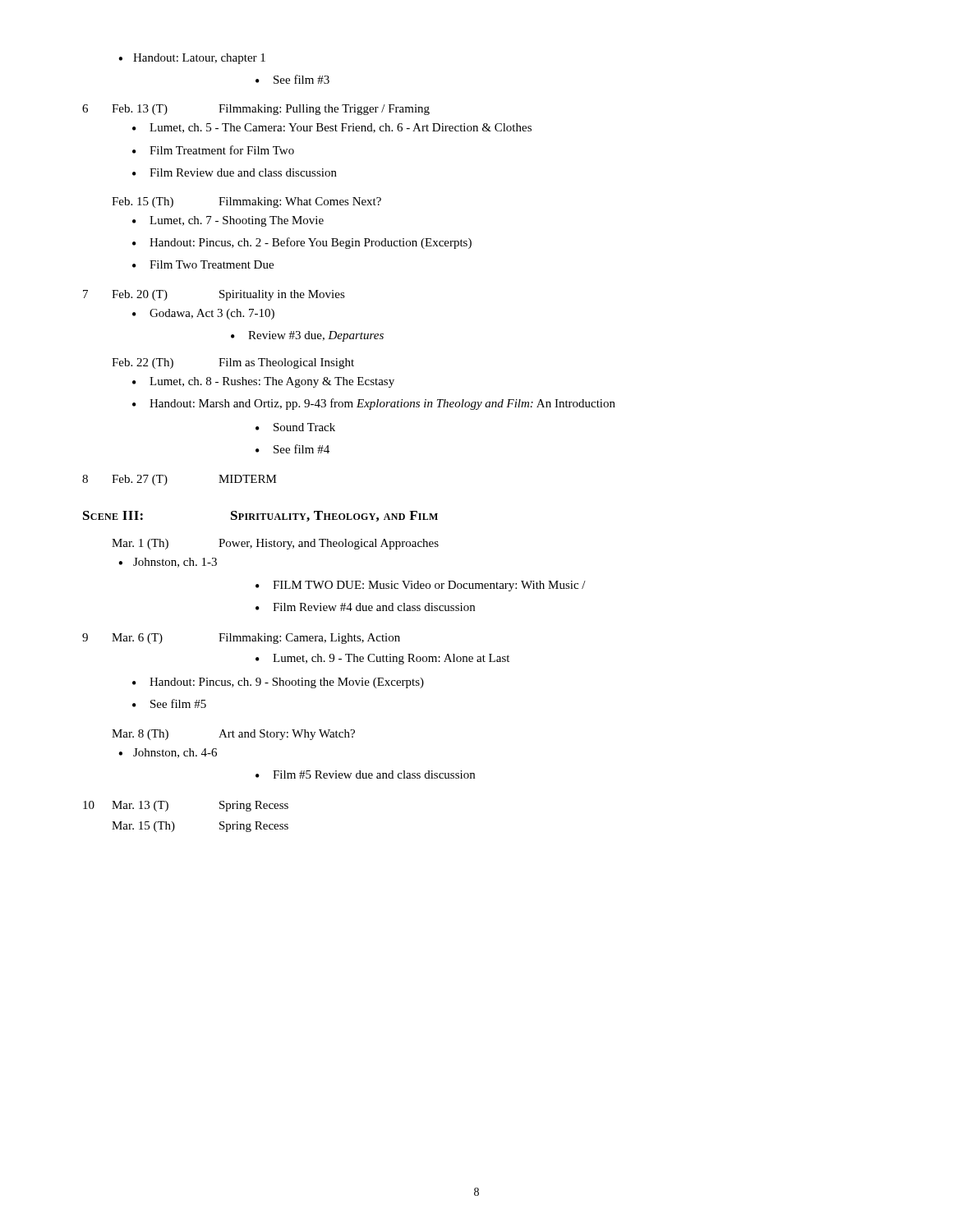953x1232 pixels.
Task: Find the list item that reads "• Godawa, Act 3 (ch."
Action: click(203, 315)
